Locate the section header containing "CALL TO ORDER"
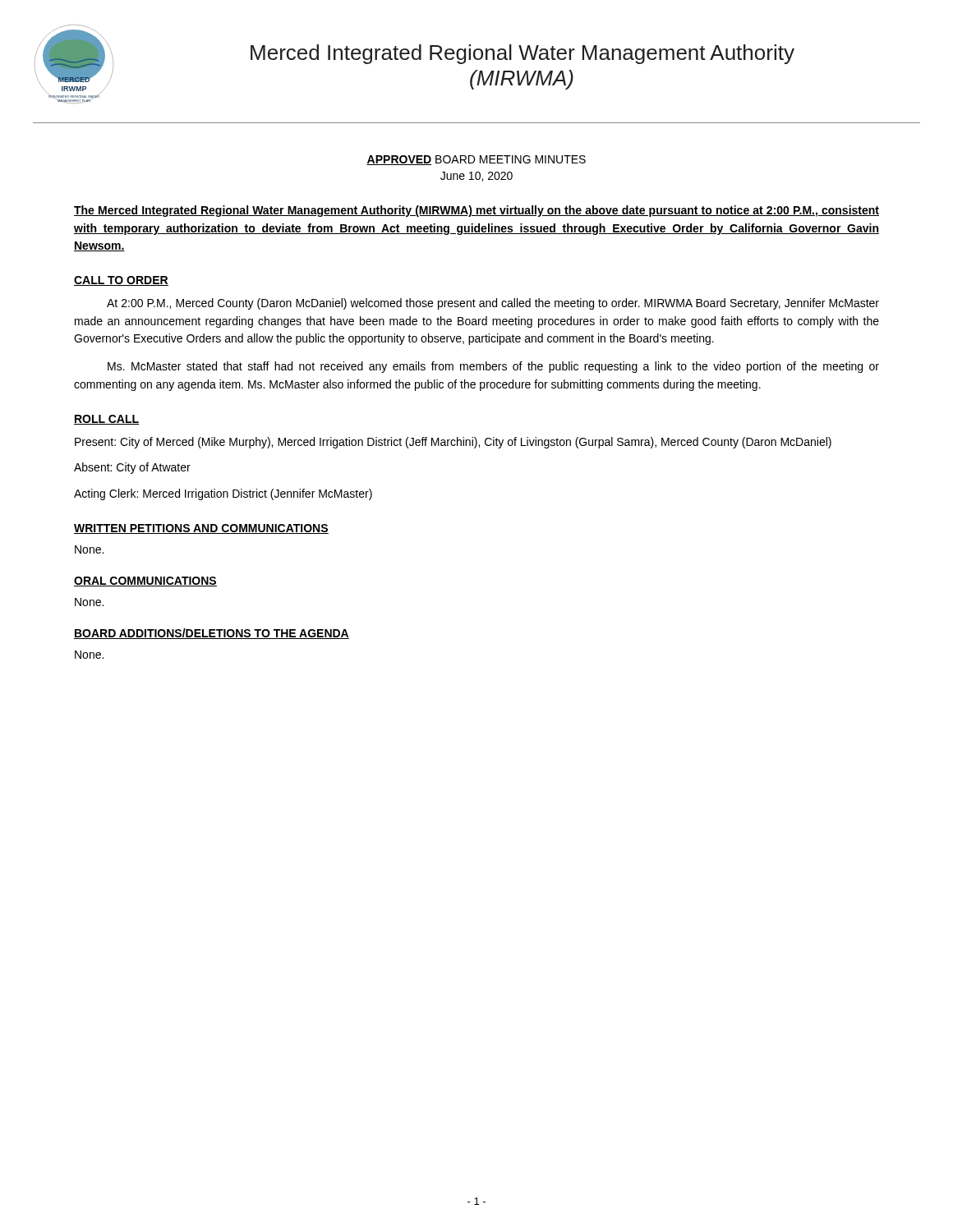 [x=121, y=280]
